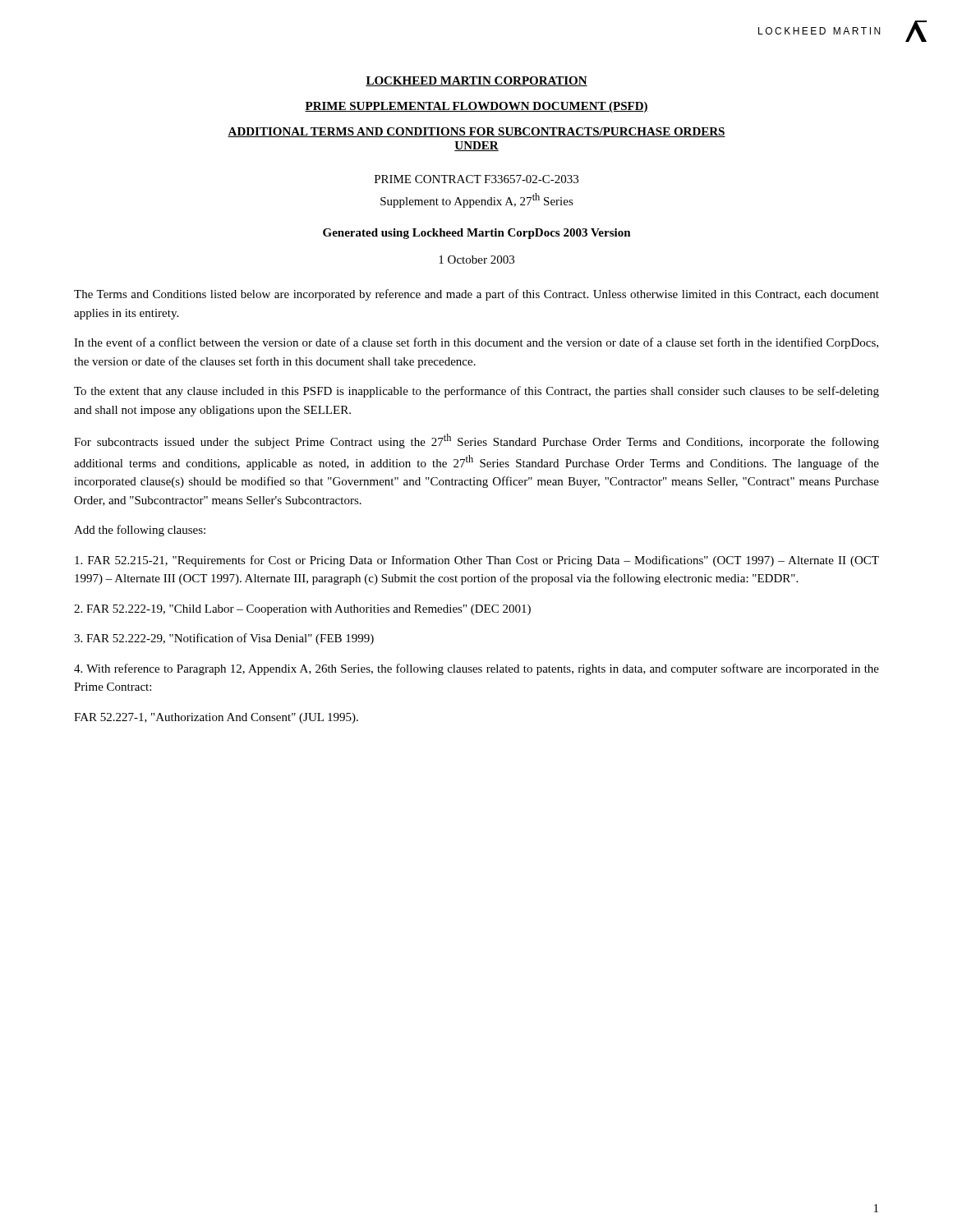Select the text block containing "To the extent that any clause included in"

tap(476, 400)
